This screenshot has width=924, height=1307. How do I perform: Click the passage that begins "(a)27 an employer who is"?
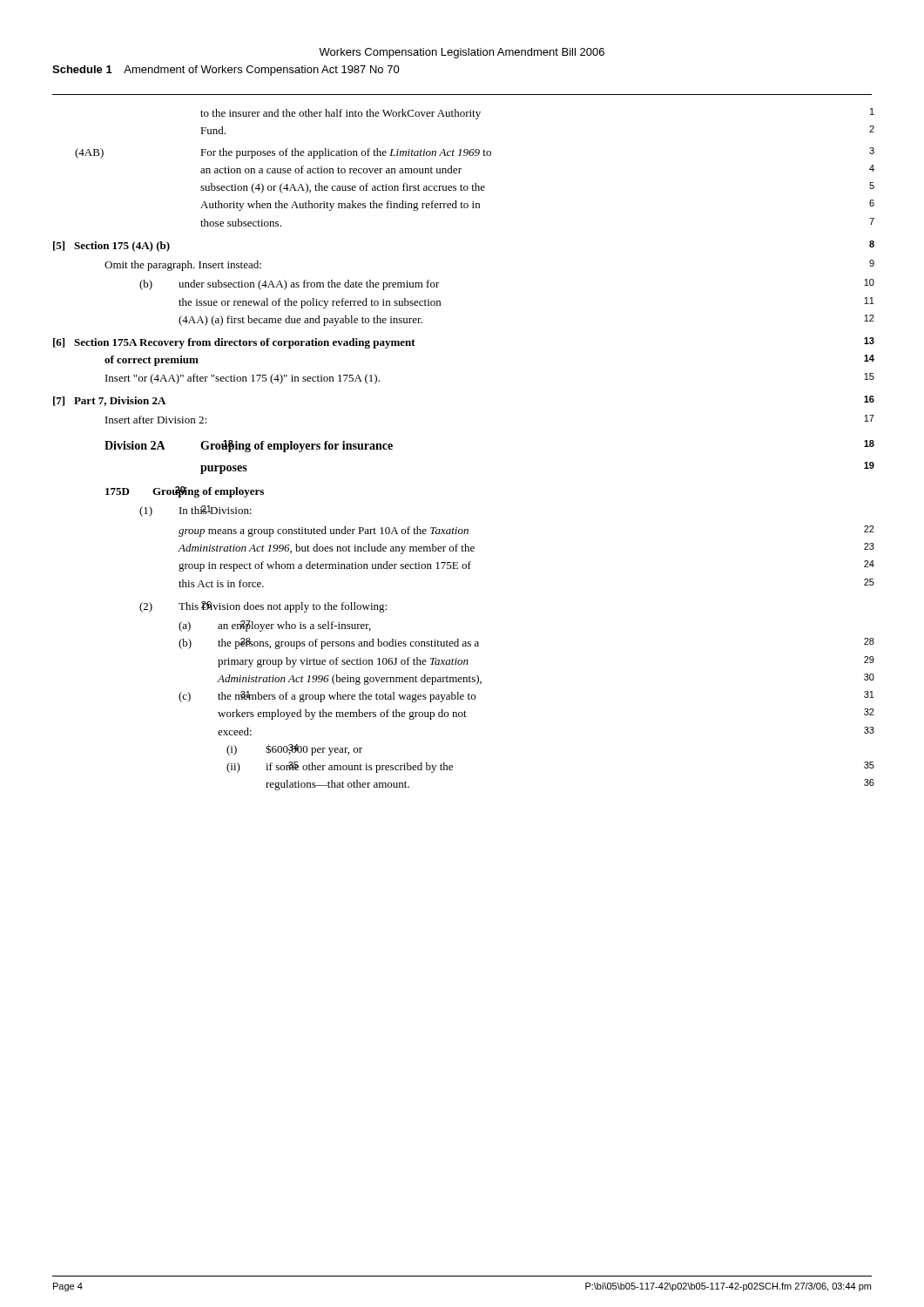pos(275,626)
